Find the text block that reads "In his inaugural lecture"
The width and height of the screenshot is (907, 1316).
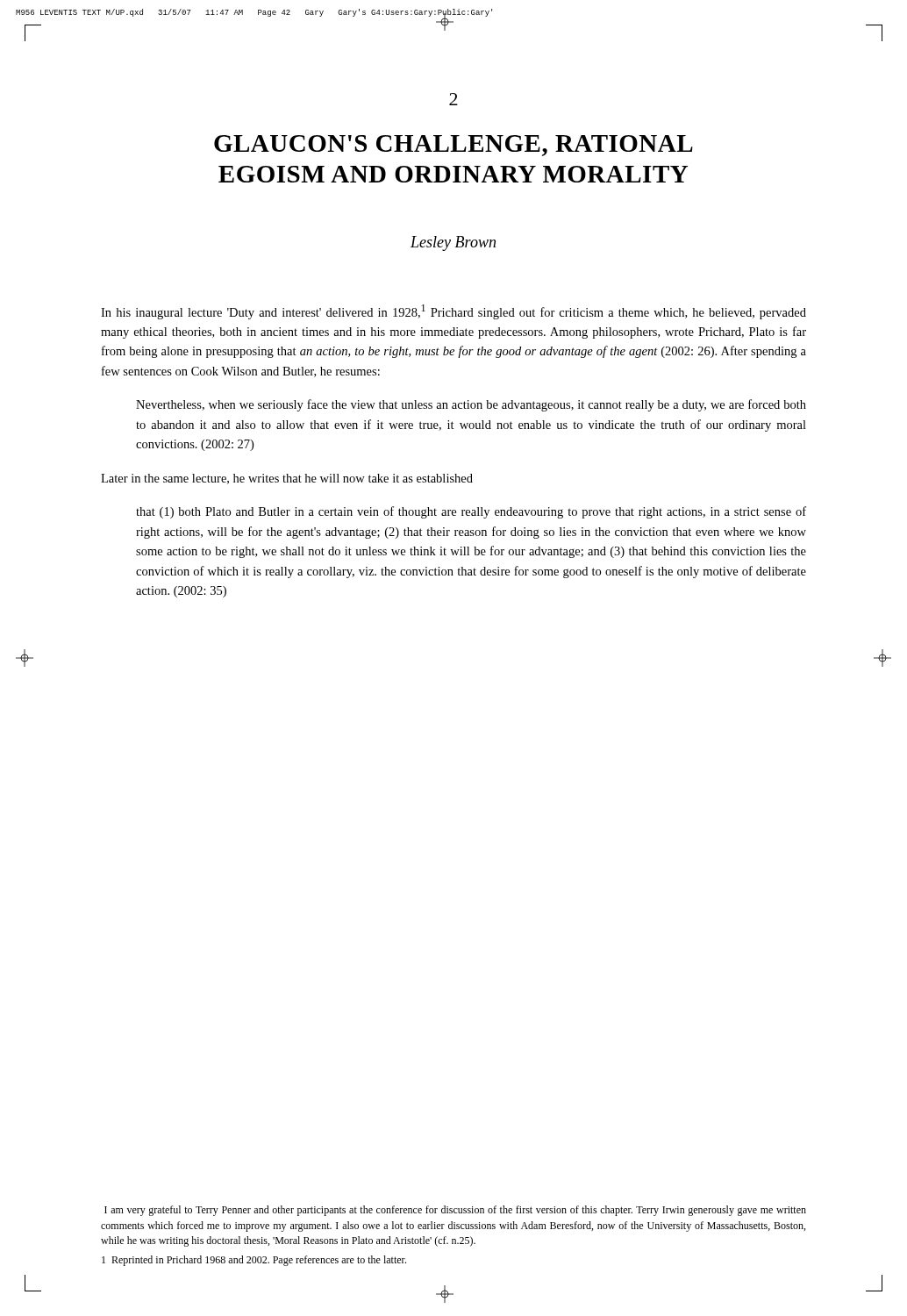pos(454,340)
